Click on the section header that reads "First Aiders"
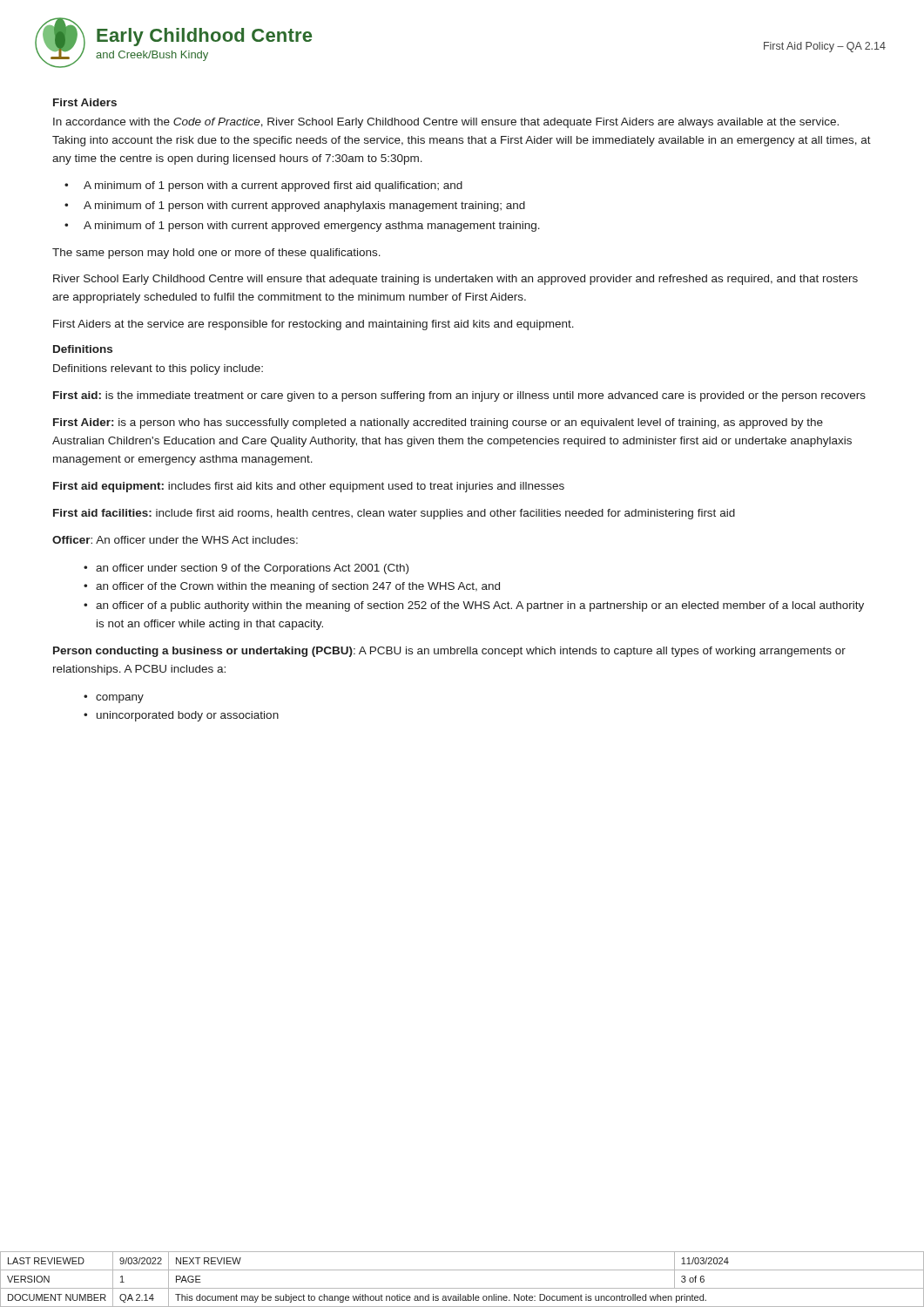Image resolution: width=924 pixels, height=1307 pixels. tap(85, 102)
